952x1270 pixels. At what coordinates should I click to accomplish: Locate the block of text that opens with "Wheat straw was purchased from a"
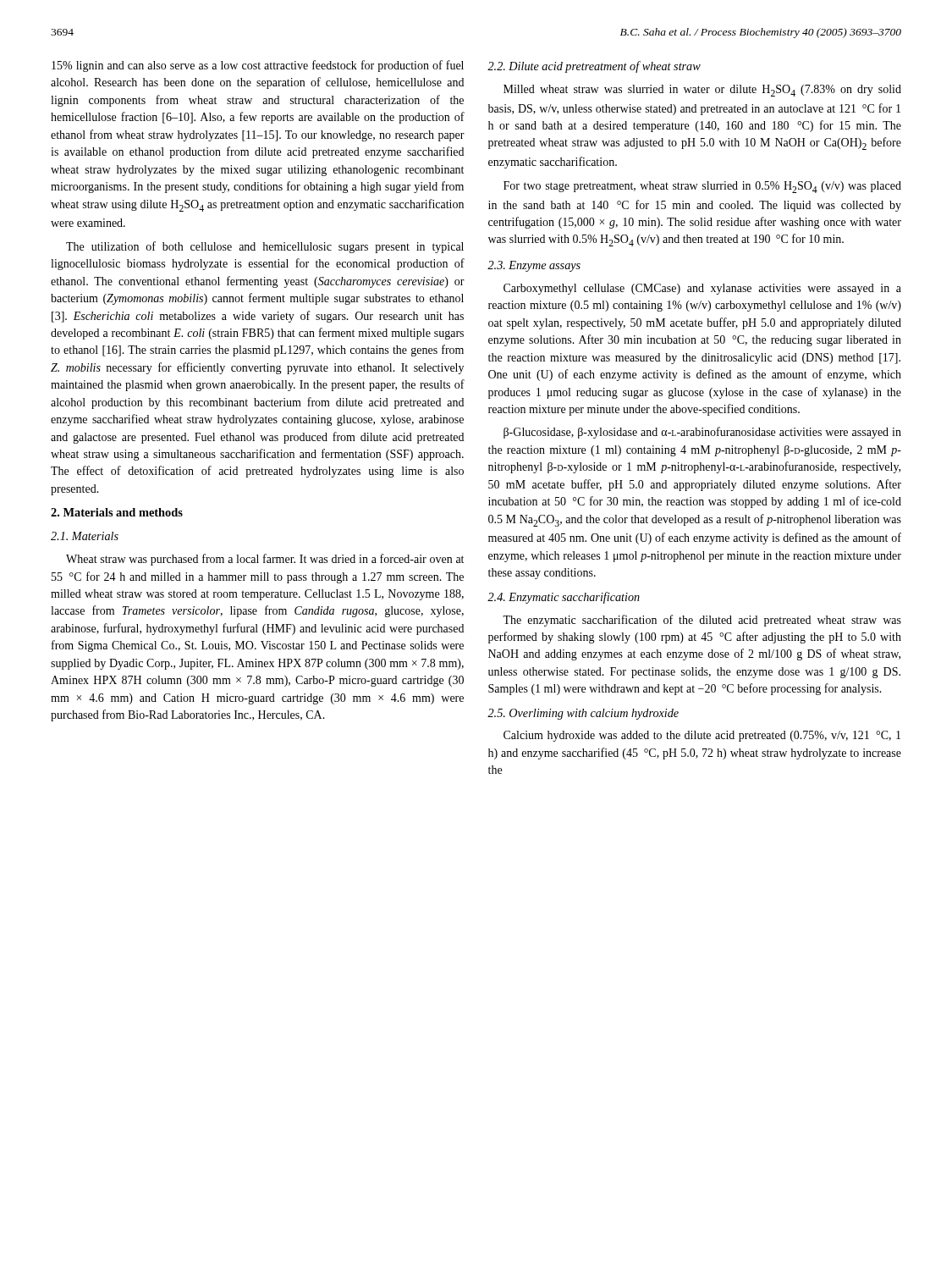tap(257, 638)
